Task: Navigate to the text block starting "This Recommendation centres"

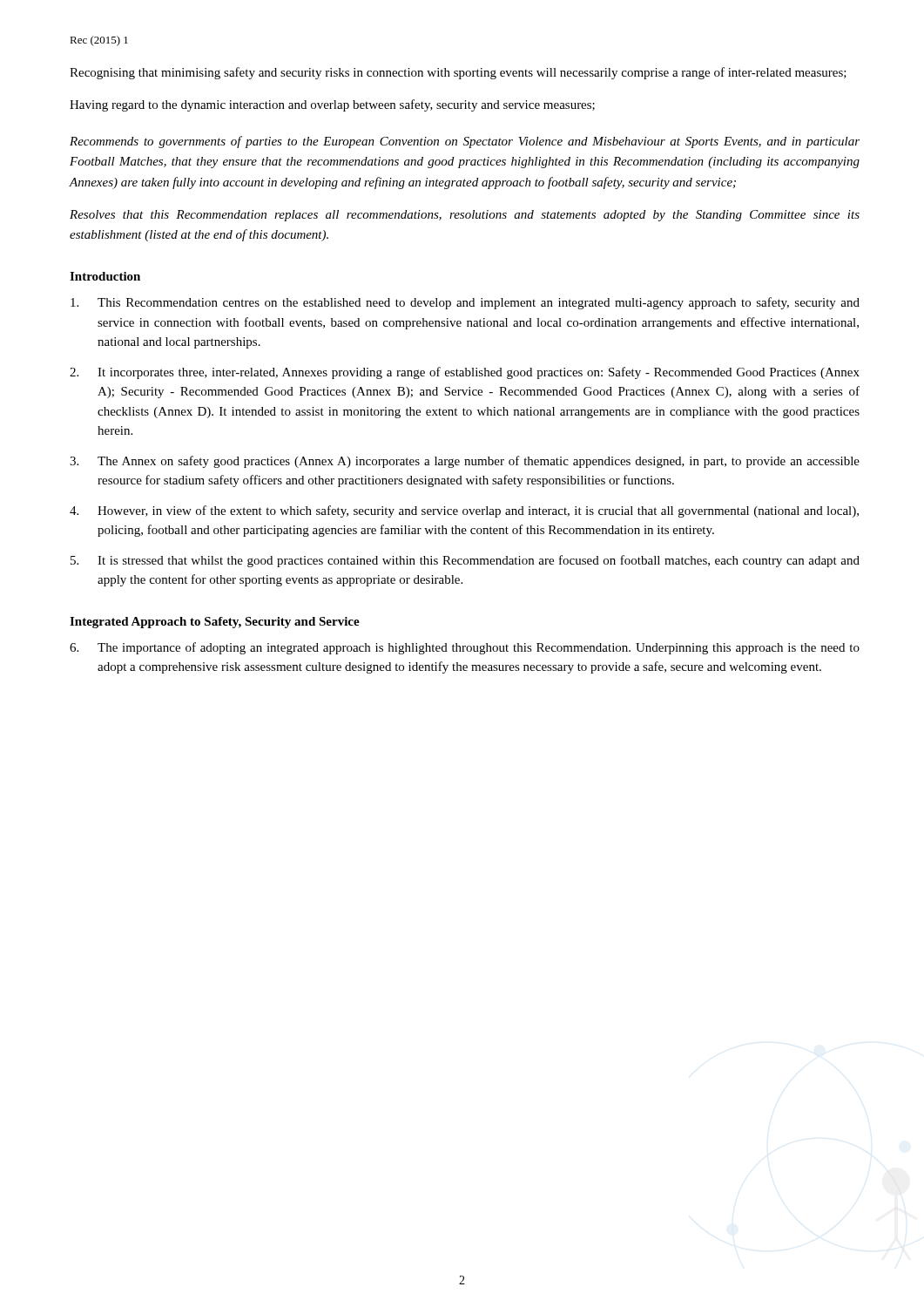Action: point(465,322)
